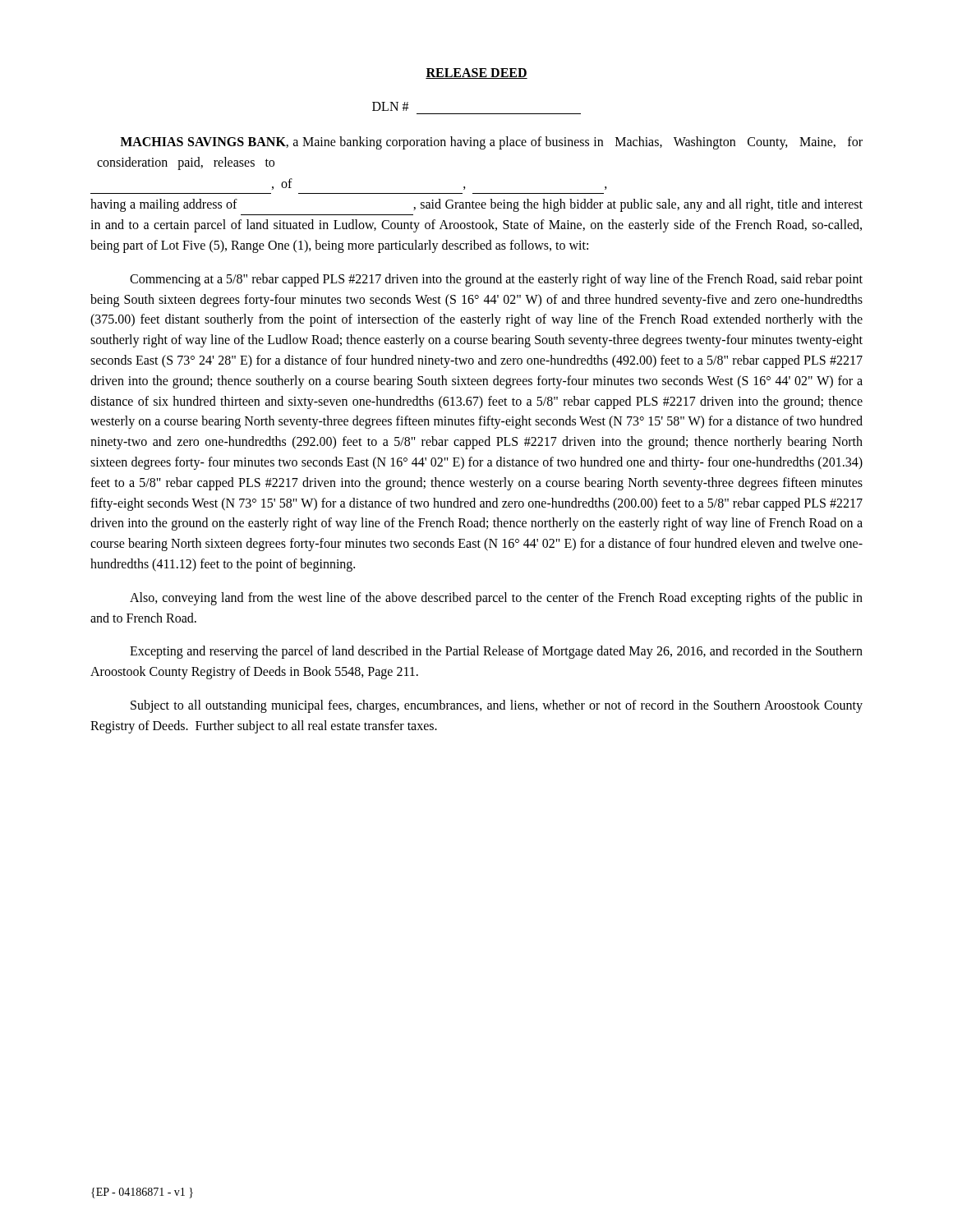Viewport: 953px width, 1232px height.
Task: Point to the block beginning "Excepting and reserving the parcel"
Action: 476,661
